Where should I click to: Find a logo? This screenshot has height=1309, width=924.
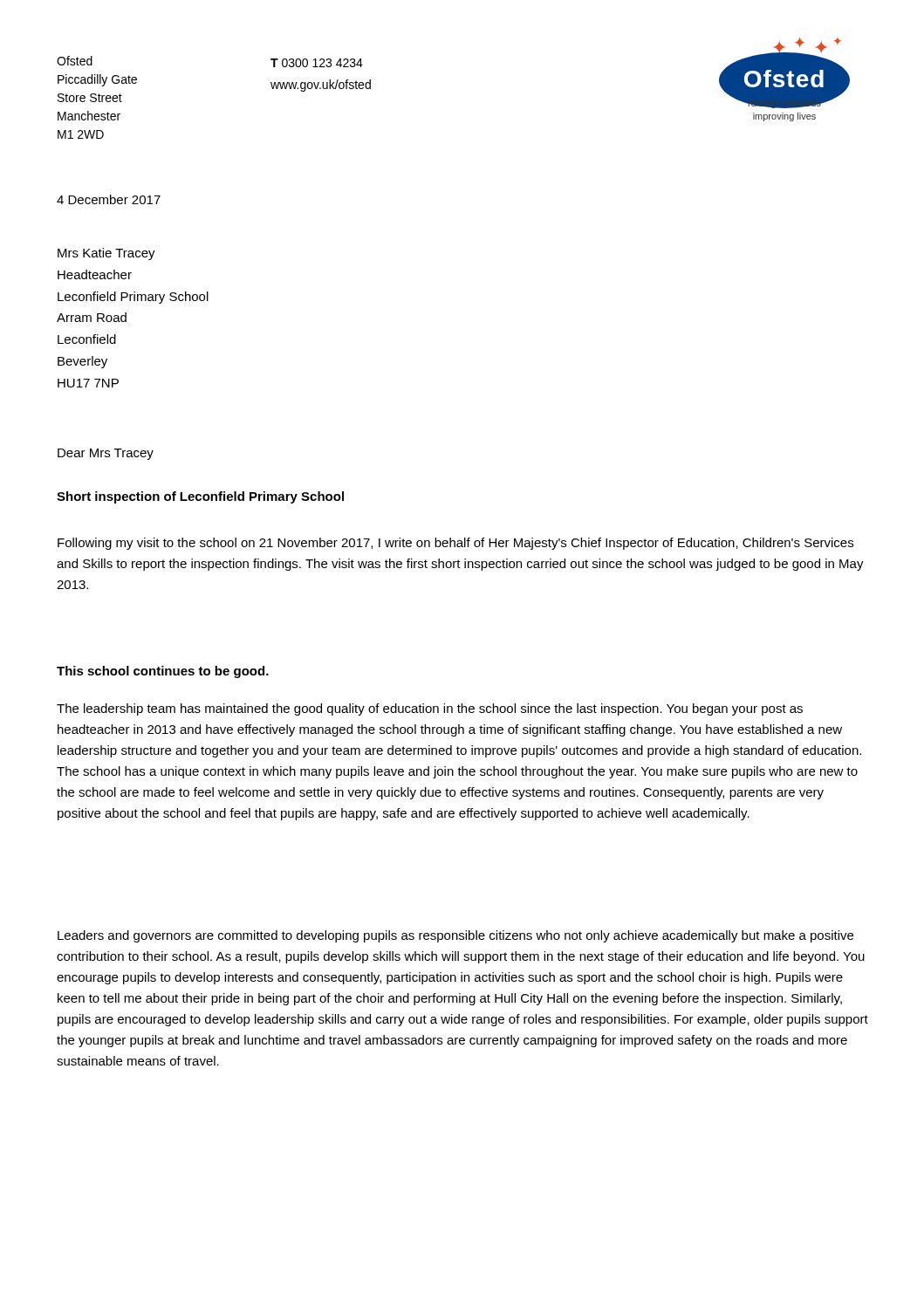[x=784, y=83]
